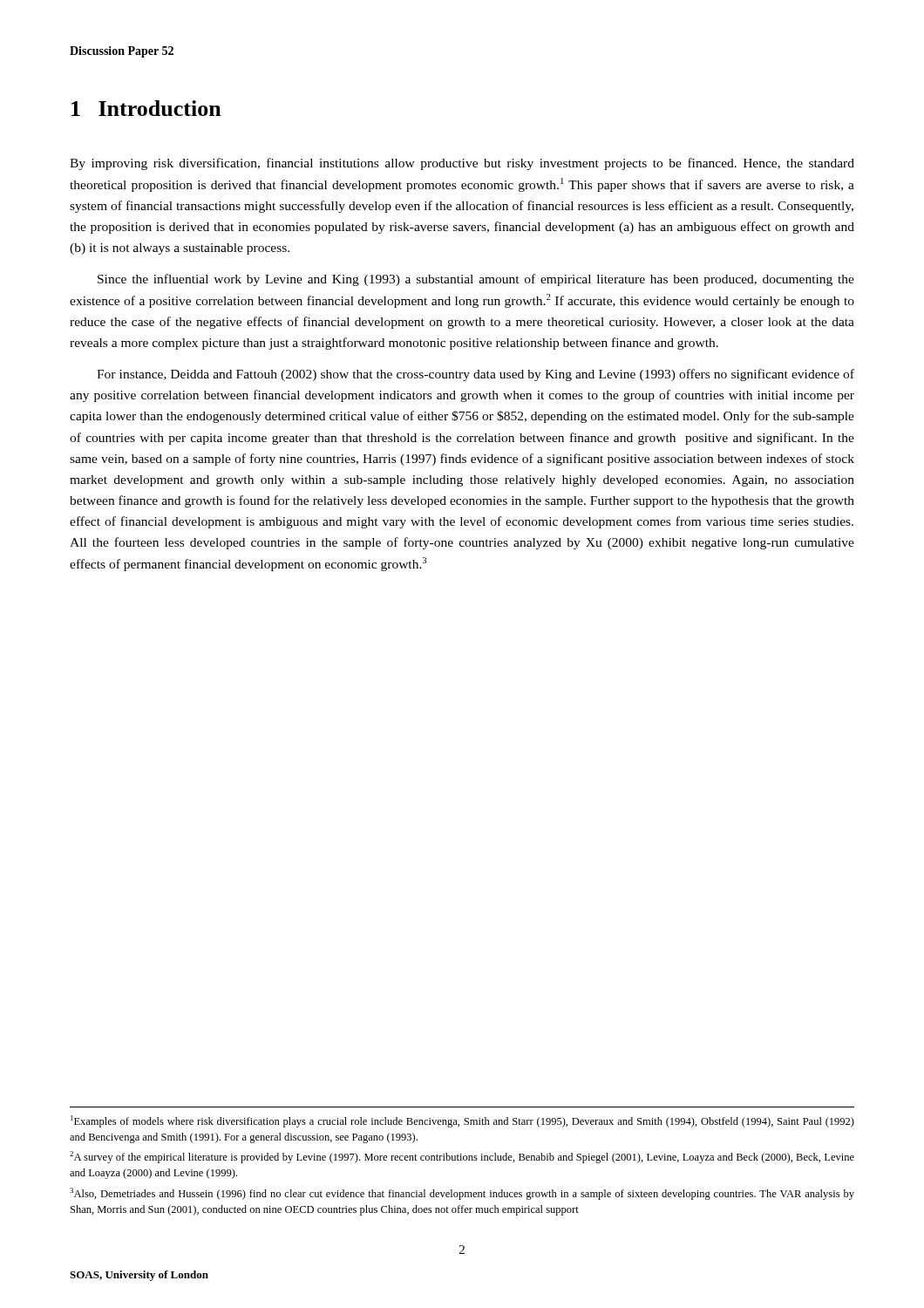This screenshot has height=1308, width=924.
Task: Point to the text block starting "For instance, Deidda"
Action: pos(462,469)
